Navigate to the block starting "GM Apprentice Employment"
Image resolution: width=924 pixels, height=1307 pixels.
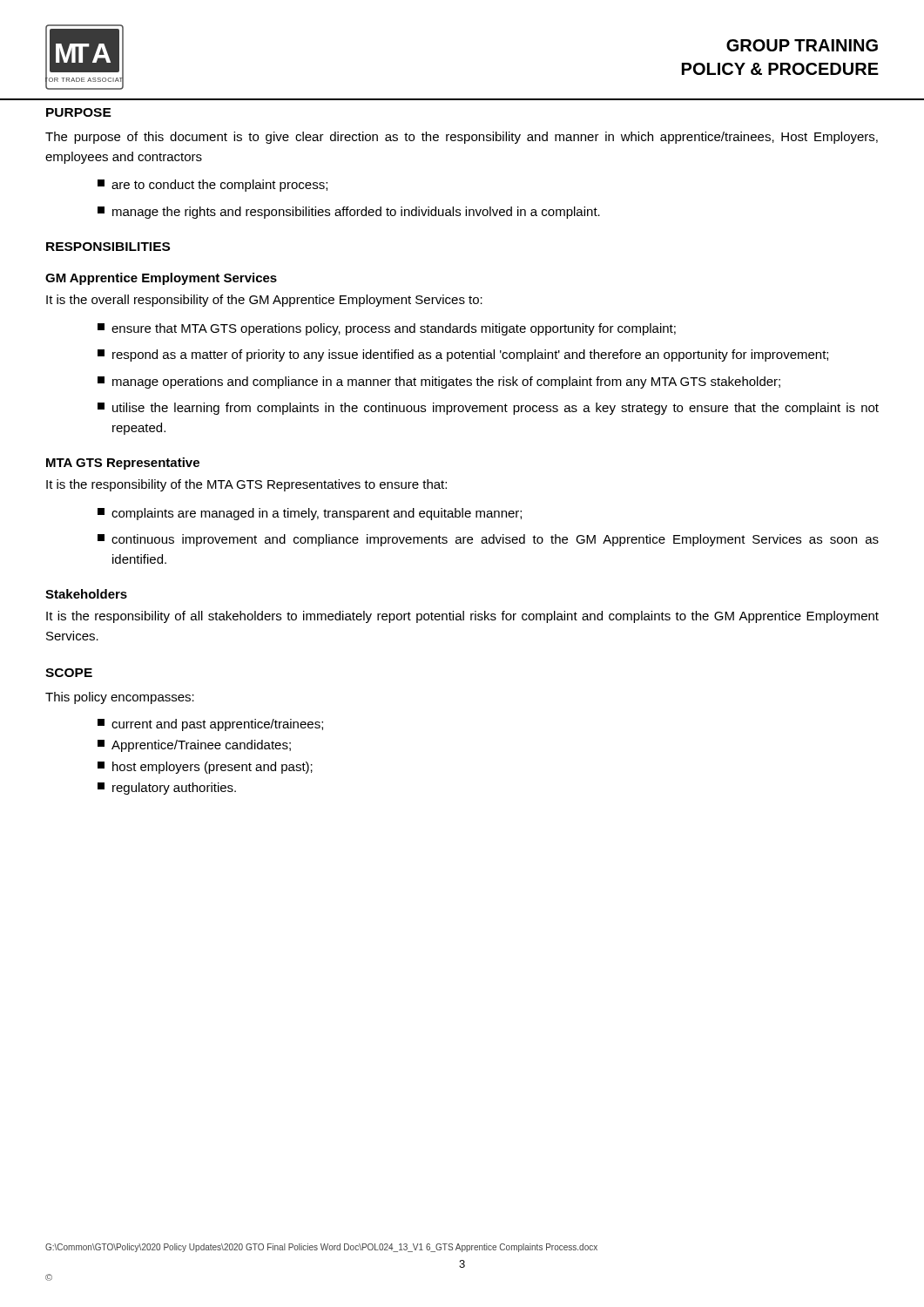point(161,278)
